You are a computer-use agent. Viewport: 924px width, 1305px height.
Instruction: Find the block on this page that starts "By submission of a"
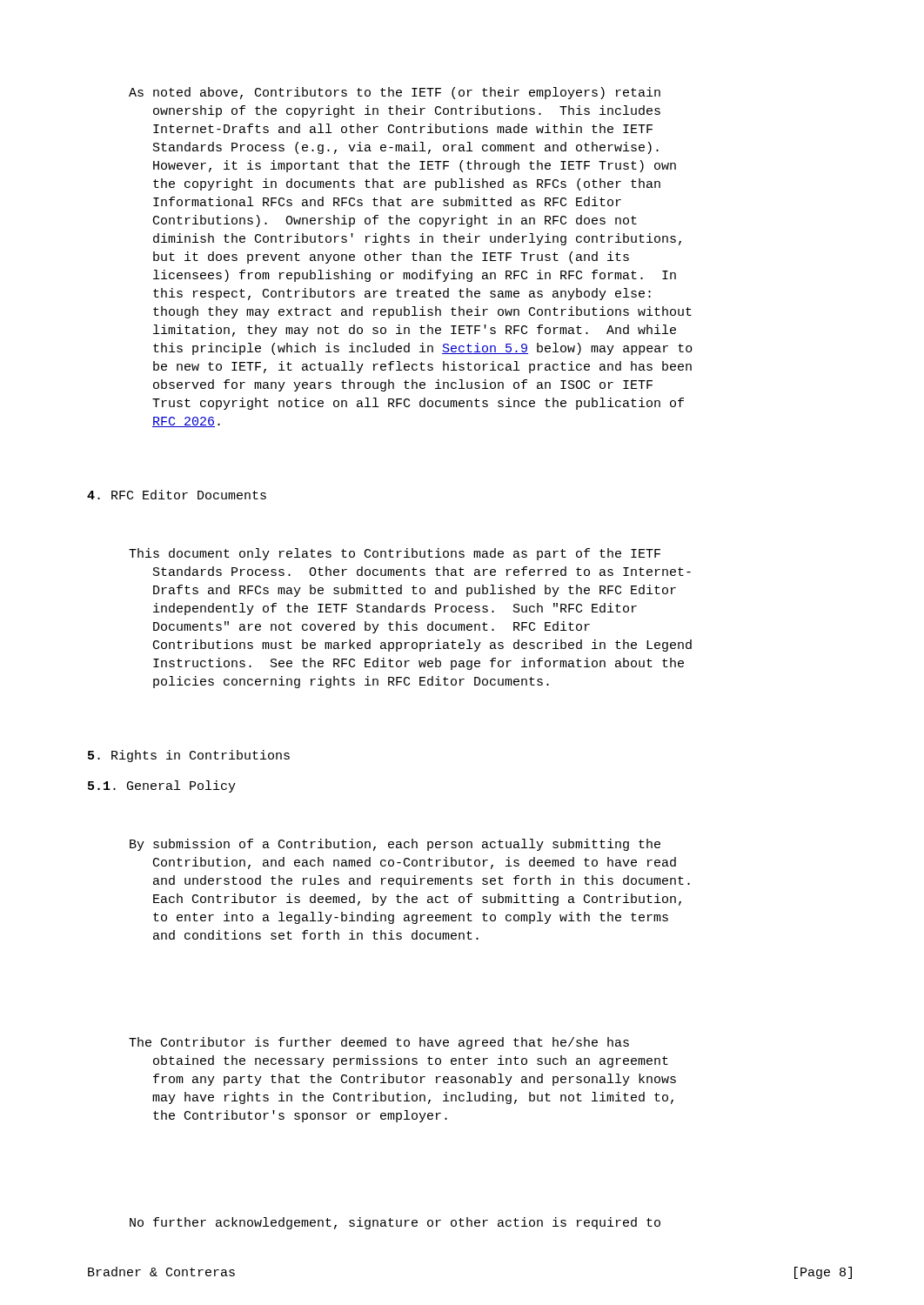pos(471,900)
